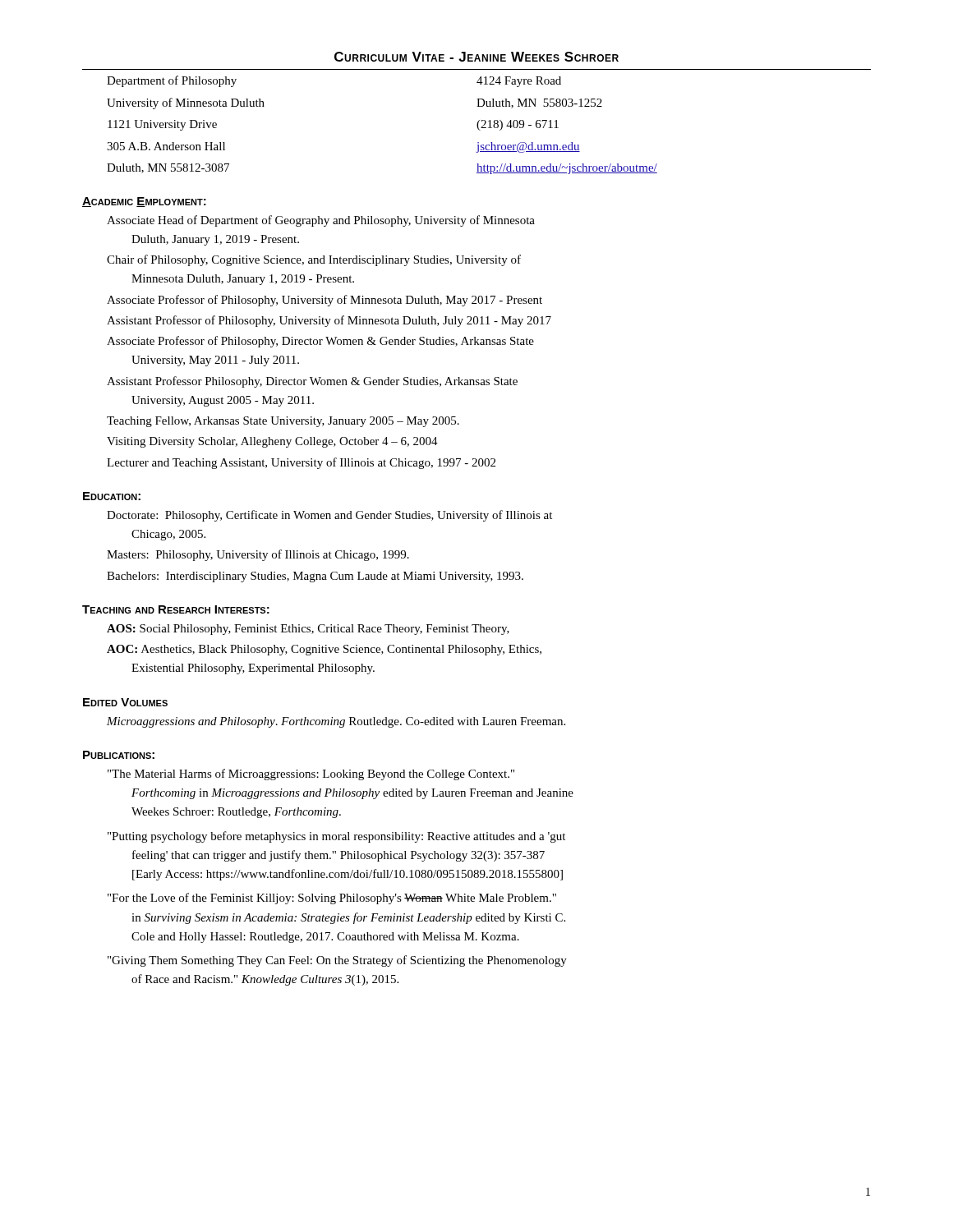953x1232 pixels.
Task: Select the element starting ""The Material Harms of Microaggressions: Looking Beyond the"
Action: 489,794
